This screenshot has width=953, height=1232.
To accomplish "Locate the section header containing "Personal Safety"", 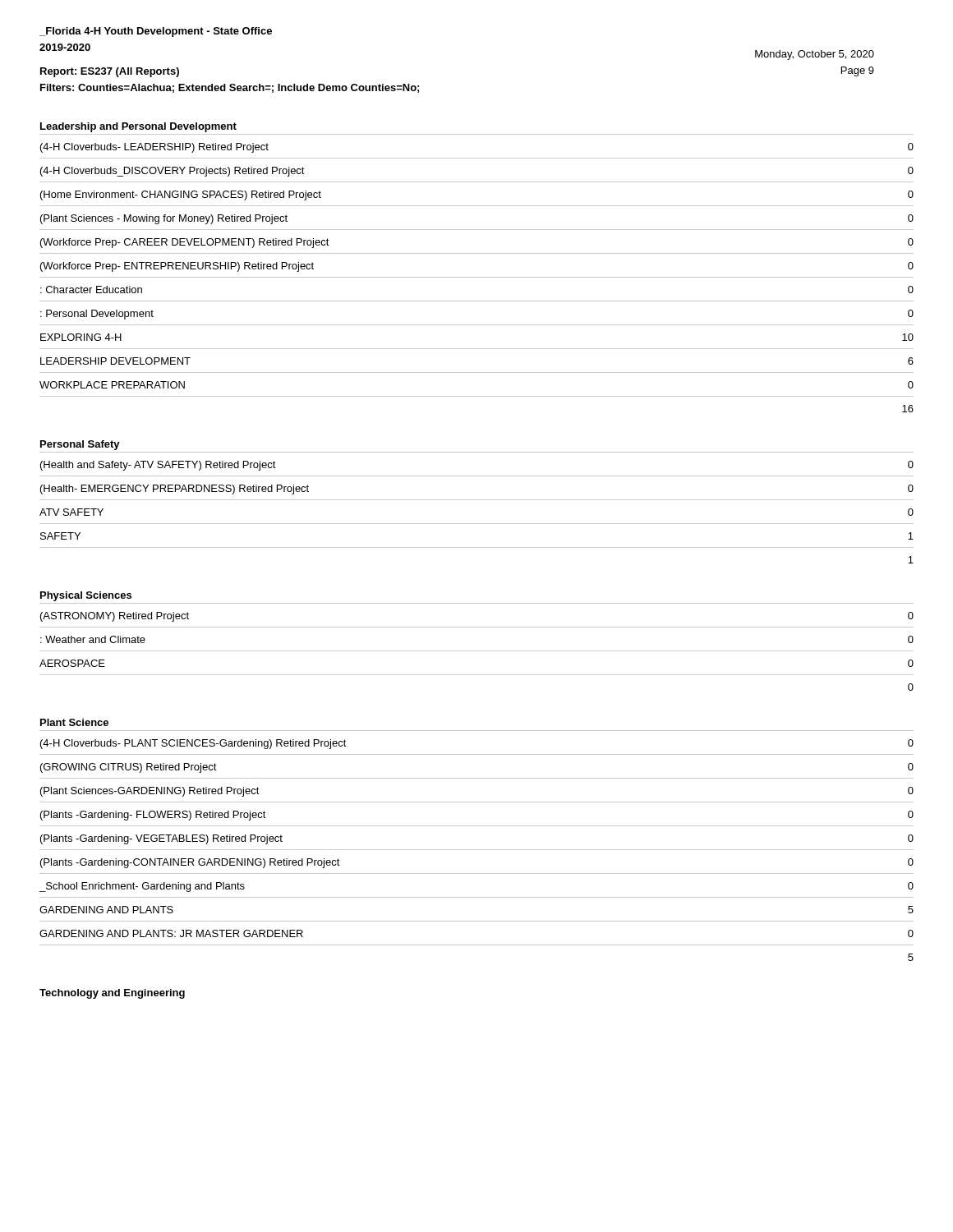I will [80, 444].
